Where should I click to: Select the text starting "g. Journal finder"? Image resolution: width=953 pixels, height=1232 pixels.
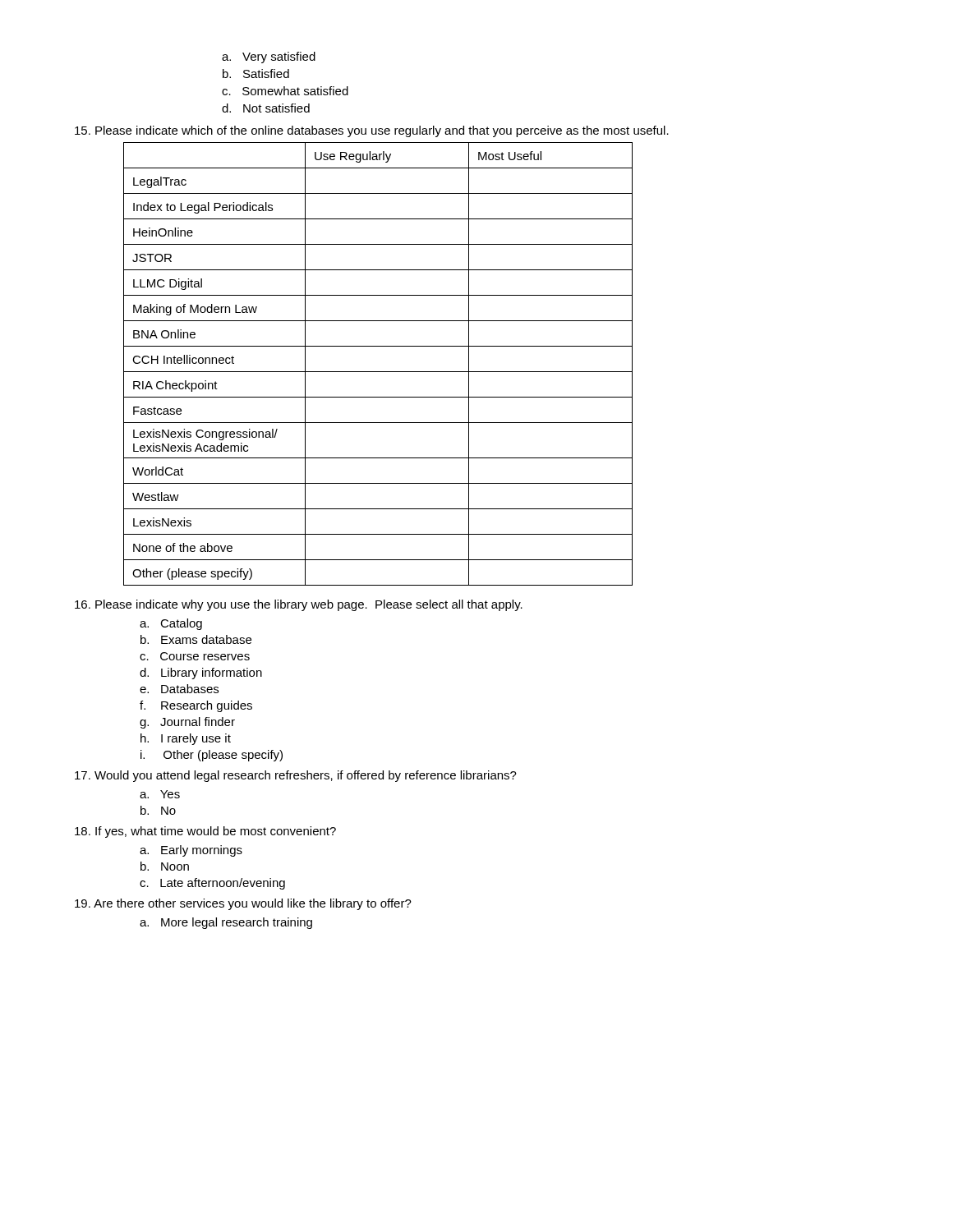pos(187,722)
